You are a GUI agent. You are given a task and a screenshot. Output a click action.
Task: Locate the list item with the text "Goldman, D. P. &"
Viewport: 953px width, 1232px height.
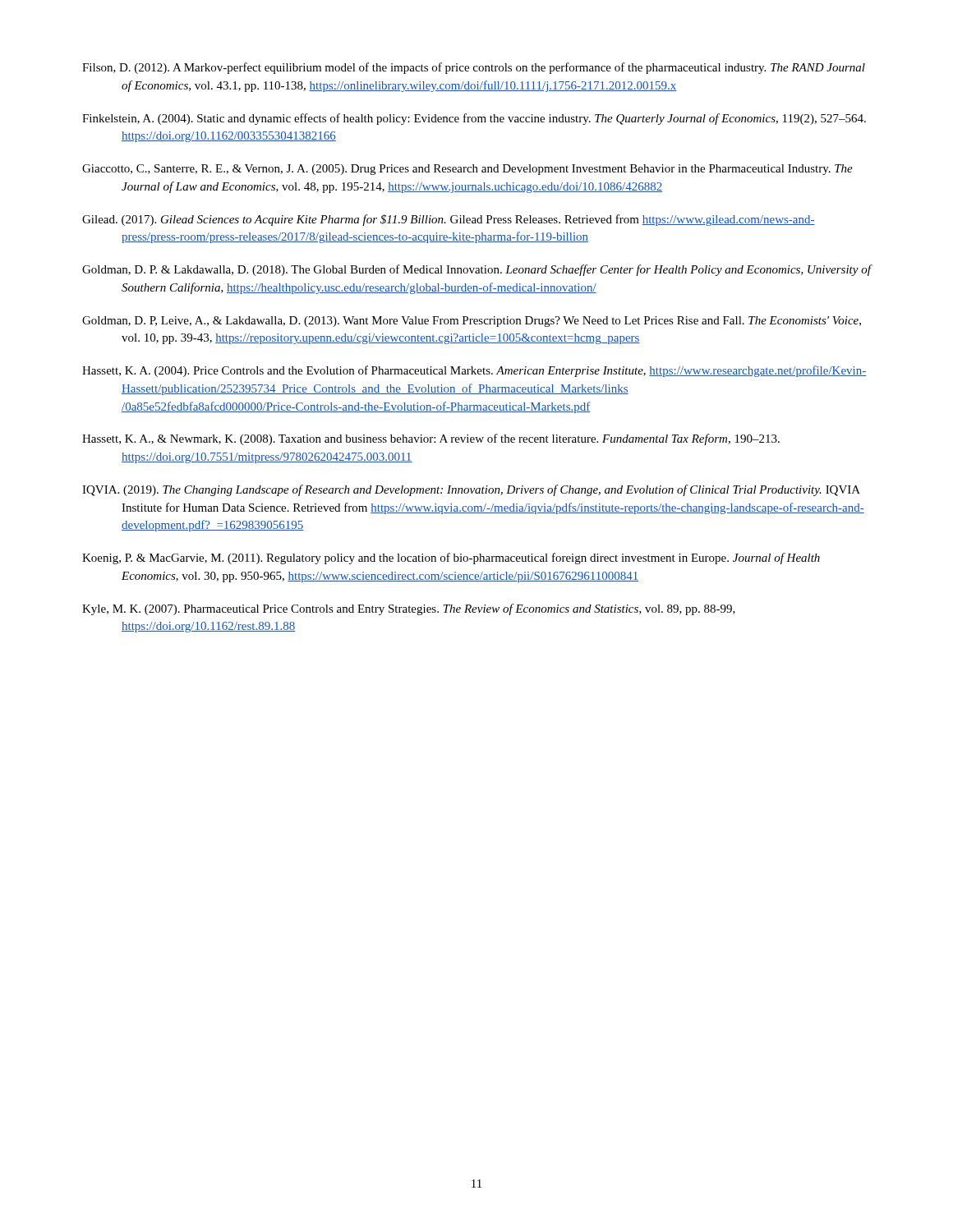476,278
